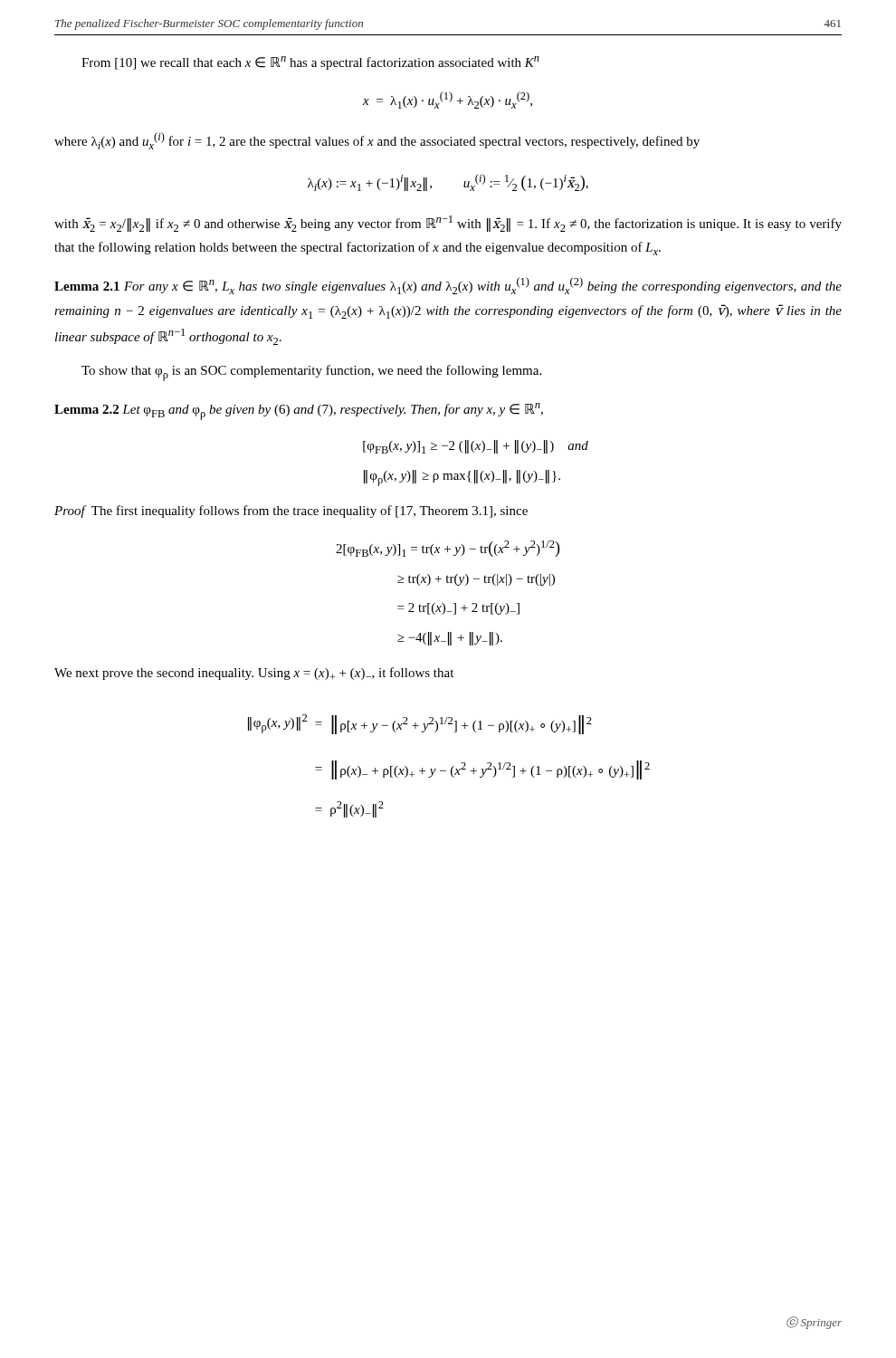
Task: Locate the formula that reads "2[φFB(x, y)]1 = tr(x + y) −"
Action: click(x=448, y=592)
